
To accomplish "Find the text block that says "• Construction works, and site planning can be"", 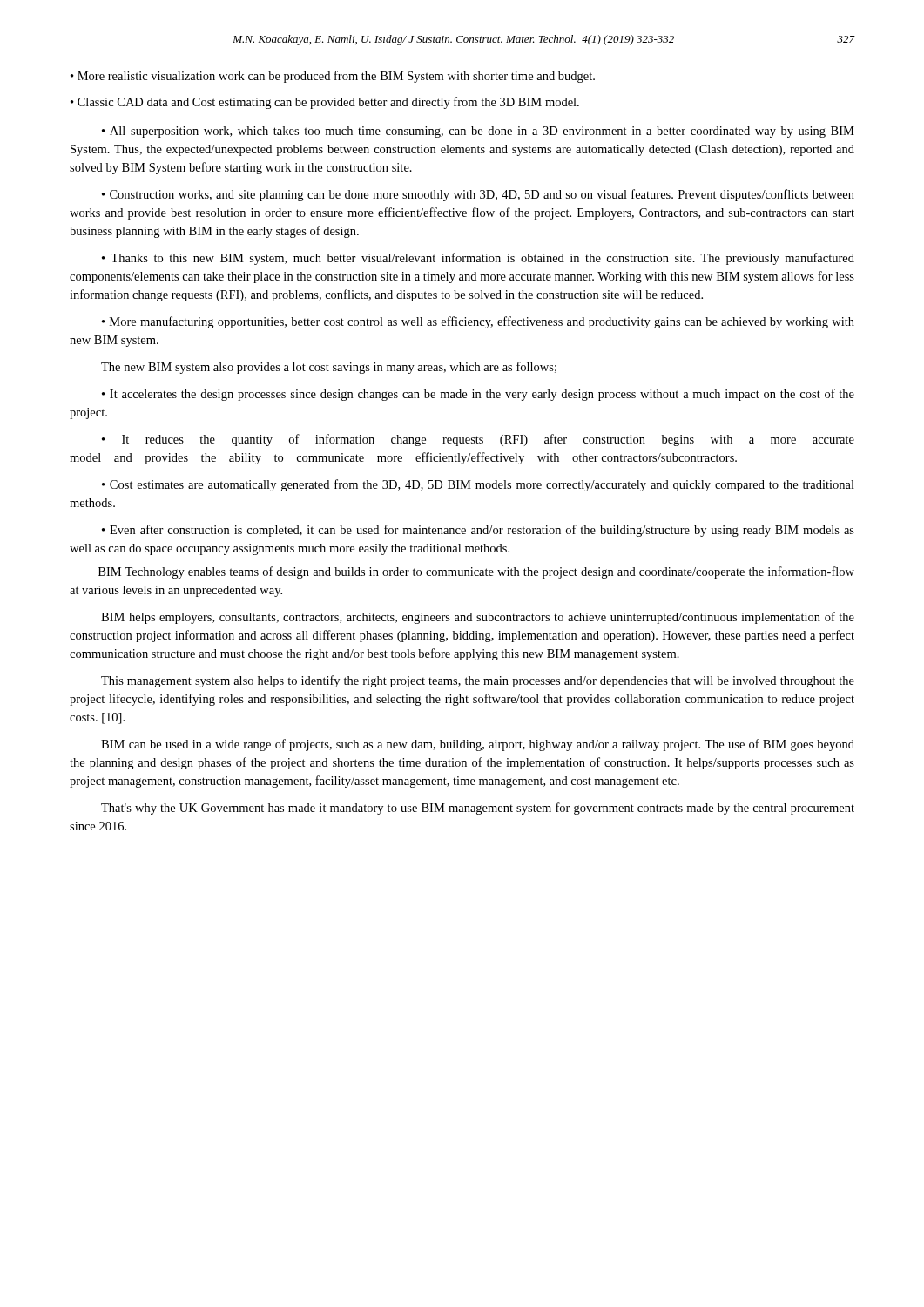I will [x=462, y=213].
